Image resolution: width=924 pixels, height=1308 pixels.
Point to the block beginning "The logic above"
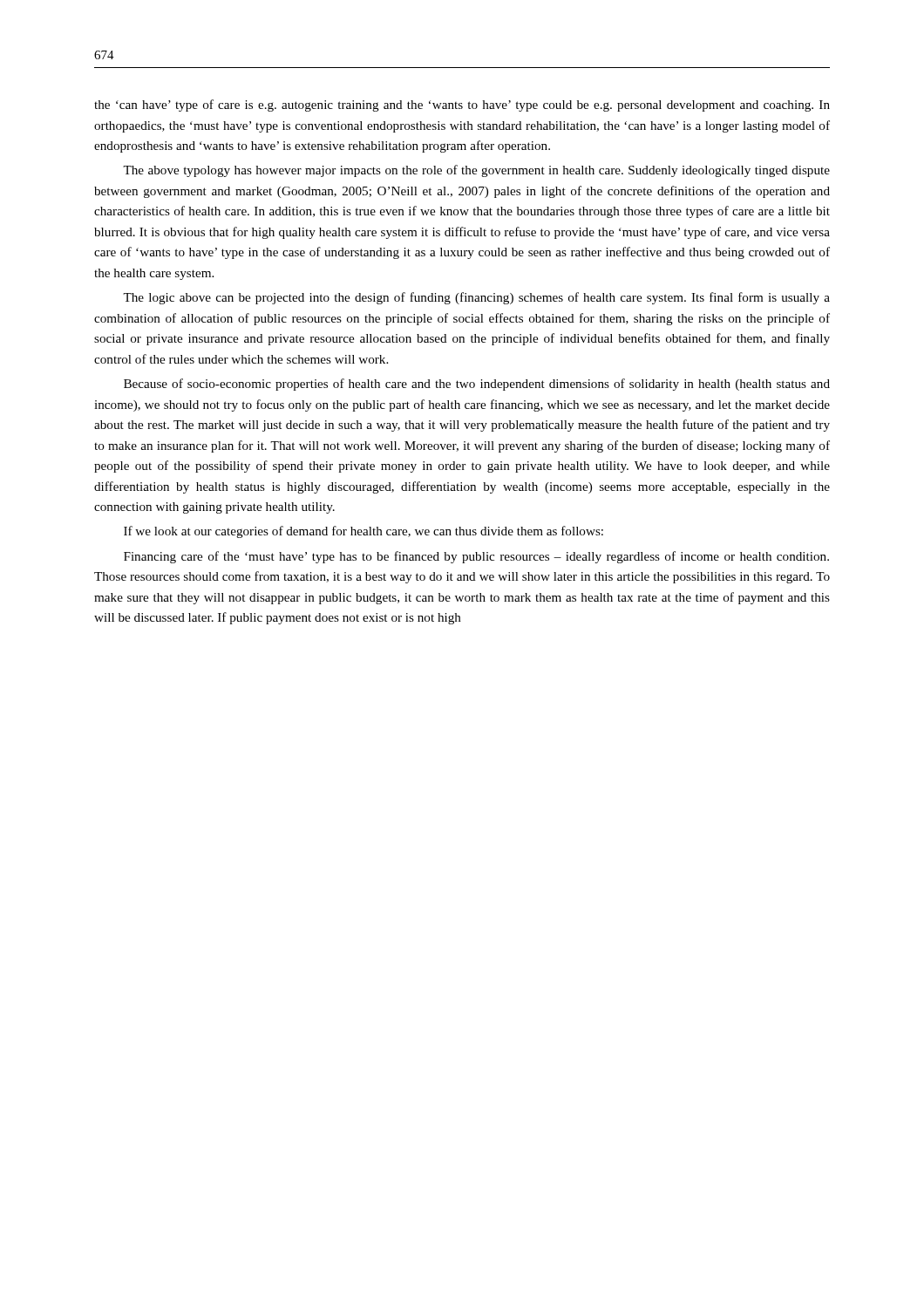[x=462, y=328]
